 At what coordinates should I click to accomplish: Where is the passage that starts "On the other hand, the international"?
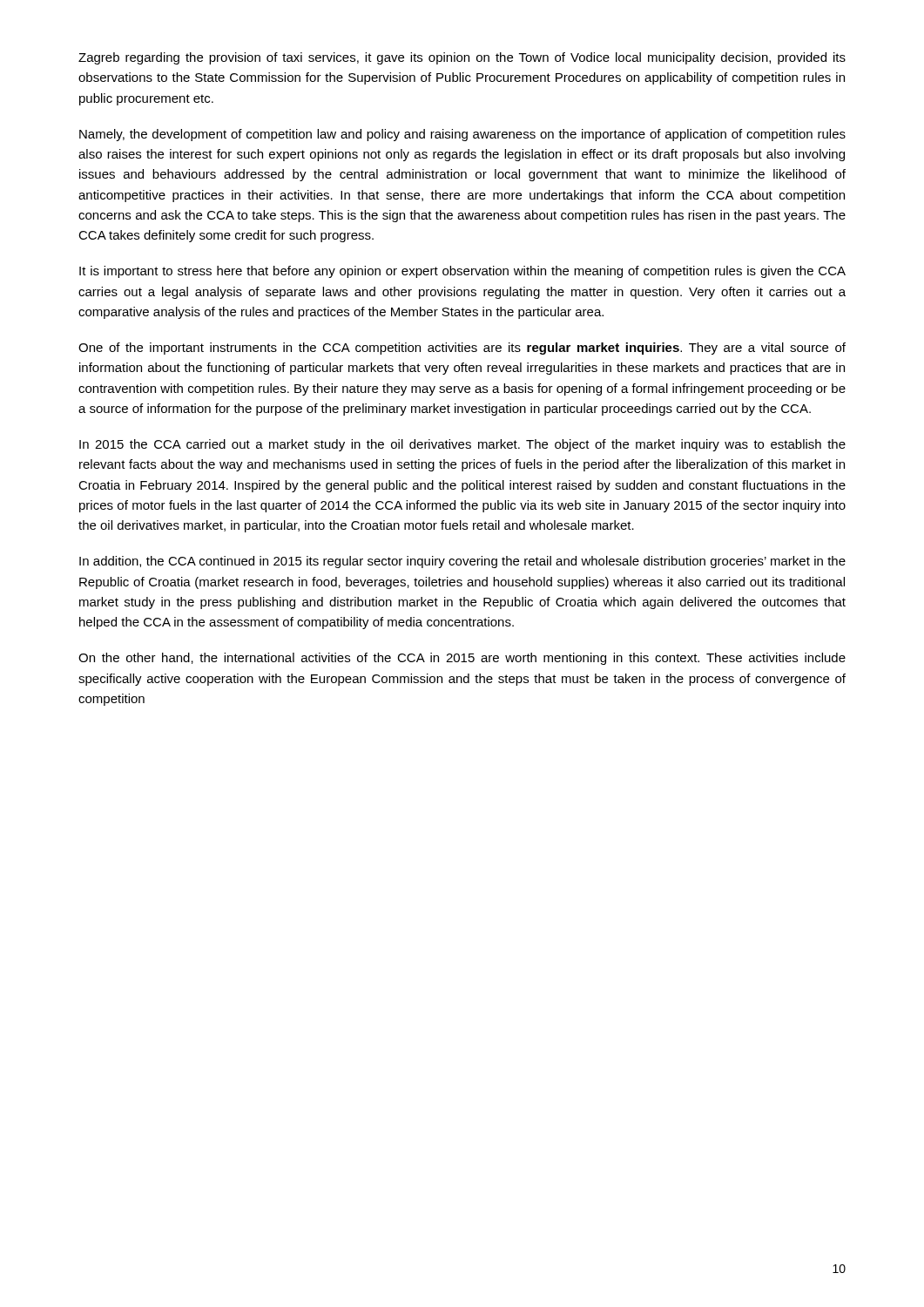(462, 678)
